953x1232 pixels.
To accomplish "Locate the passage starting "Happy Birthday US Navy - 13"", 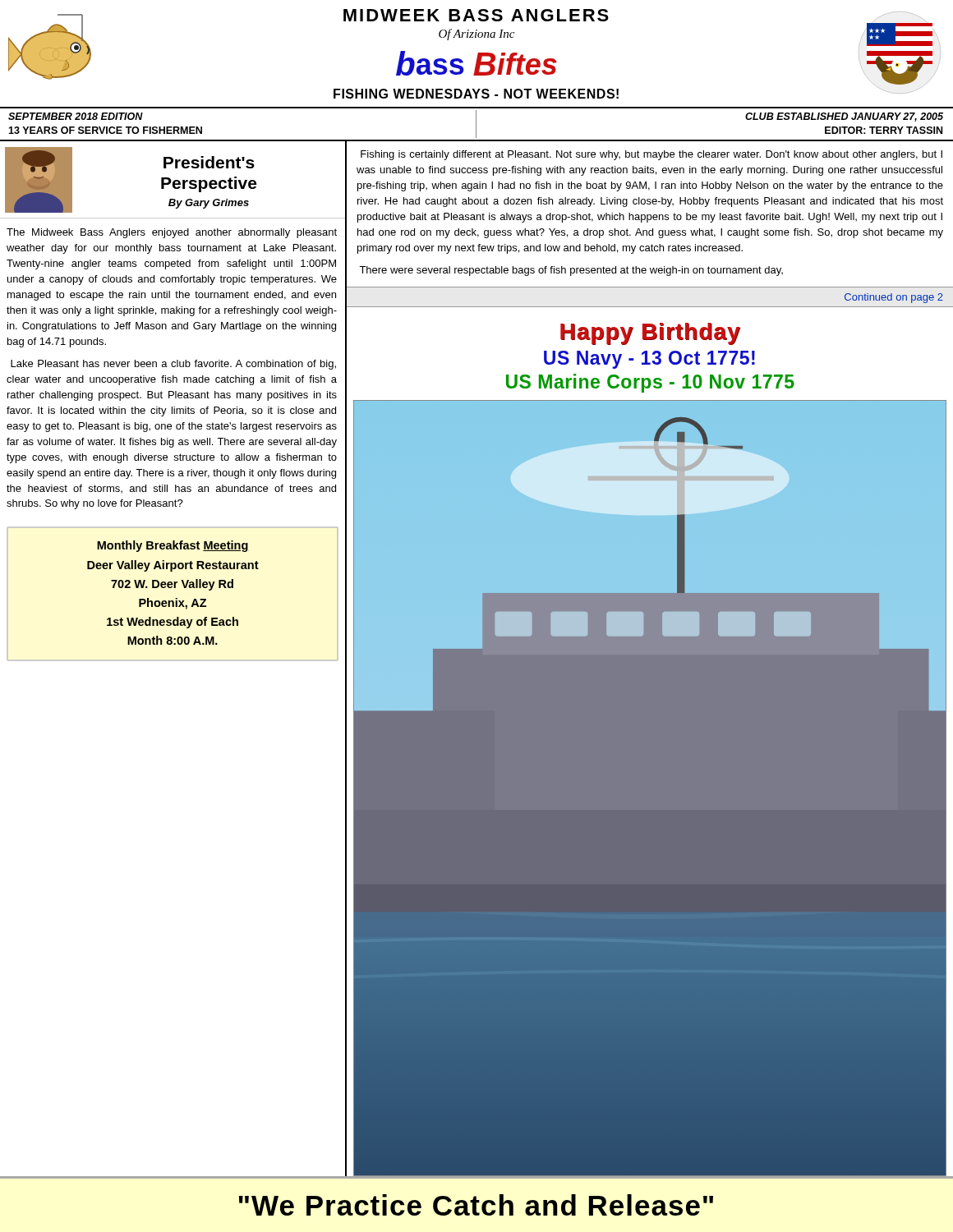I will pyautogui.click(x=650, y=356).
